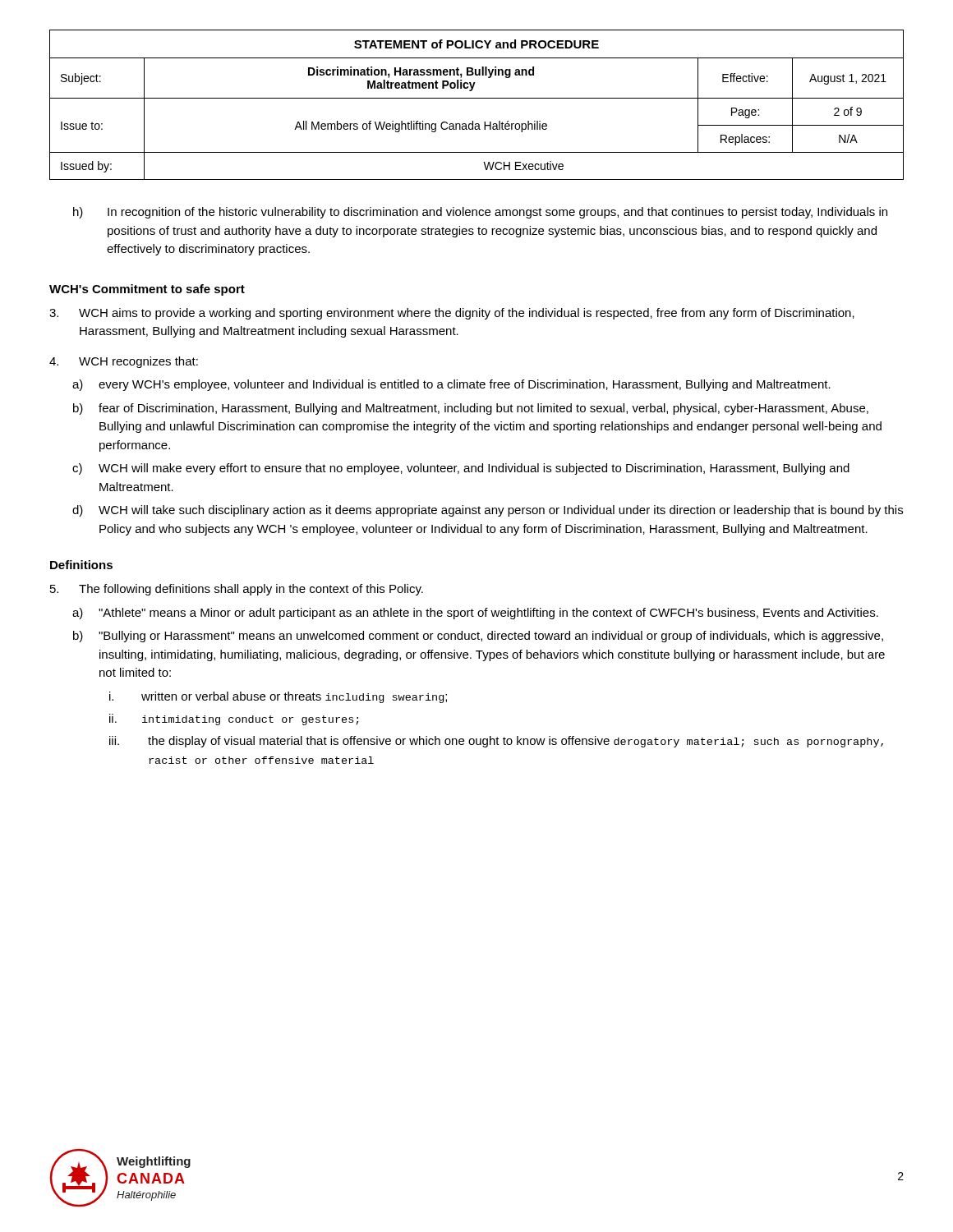Point to the passage starting "iii. the display of"
The image size is (953, 1232).
(x=476, y=751)
